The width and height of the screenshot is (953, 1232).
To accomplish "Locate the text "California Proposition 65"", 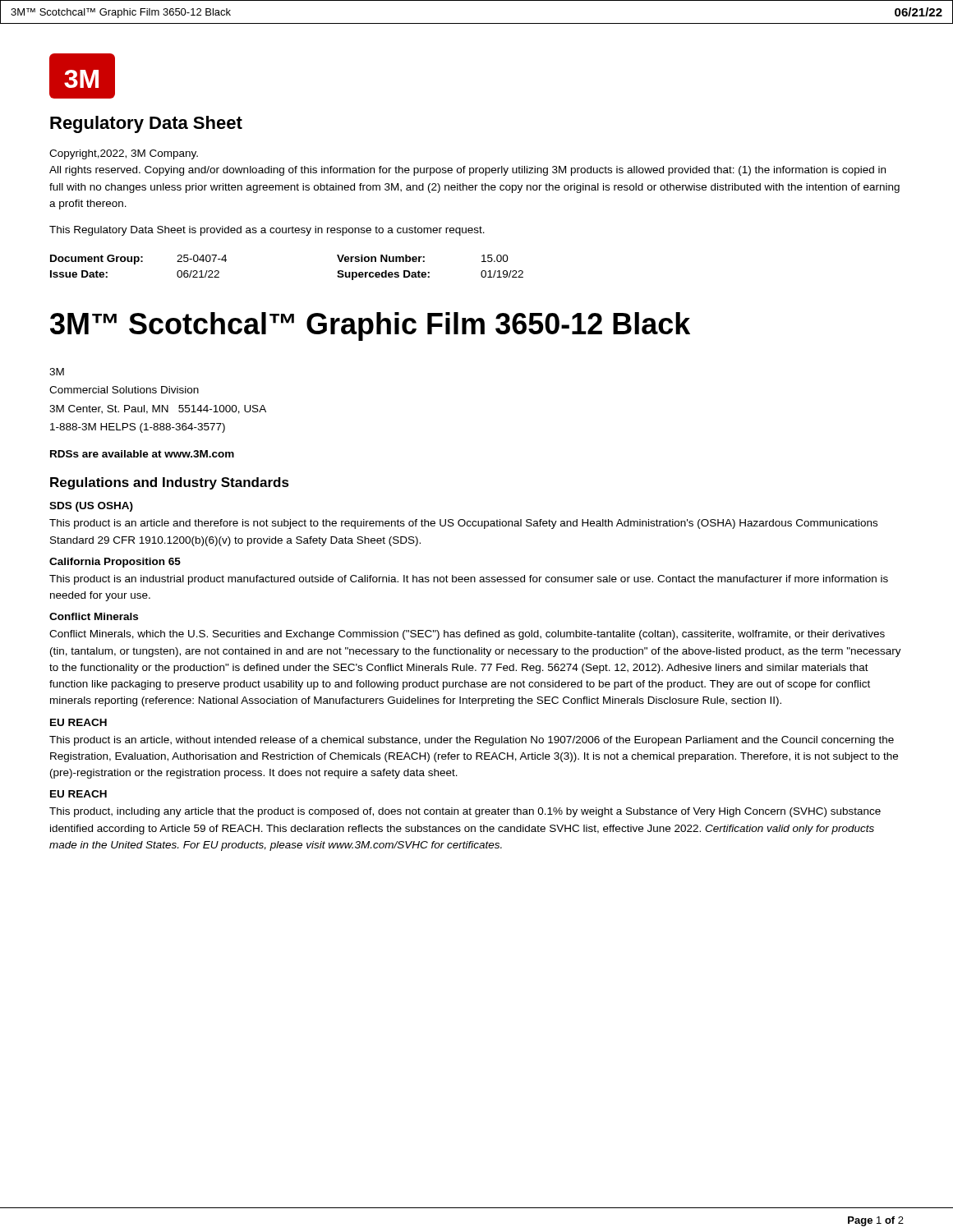I will pyautogui.click(x=115, y=561).
